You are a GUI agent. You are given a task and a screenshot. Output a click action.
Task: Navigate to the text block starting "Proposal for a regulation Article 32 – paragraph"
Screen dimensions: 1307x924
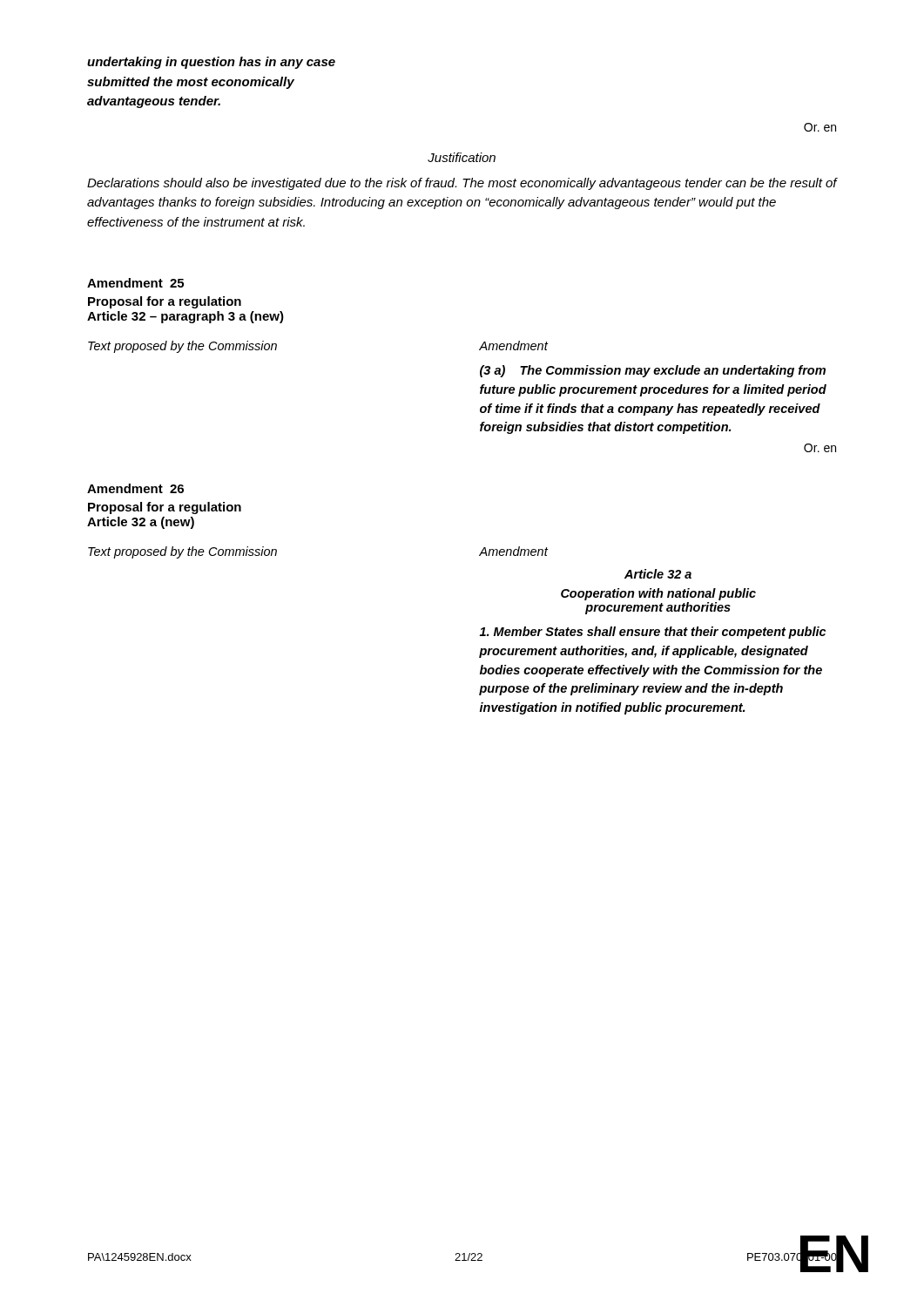click(185, 308)
